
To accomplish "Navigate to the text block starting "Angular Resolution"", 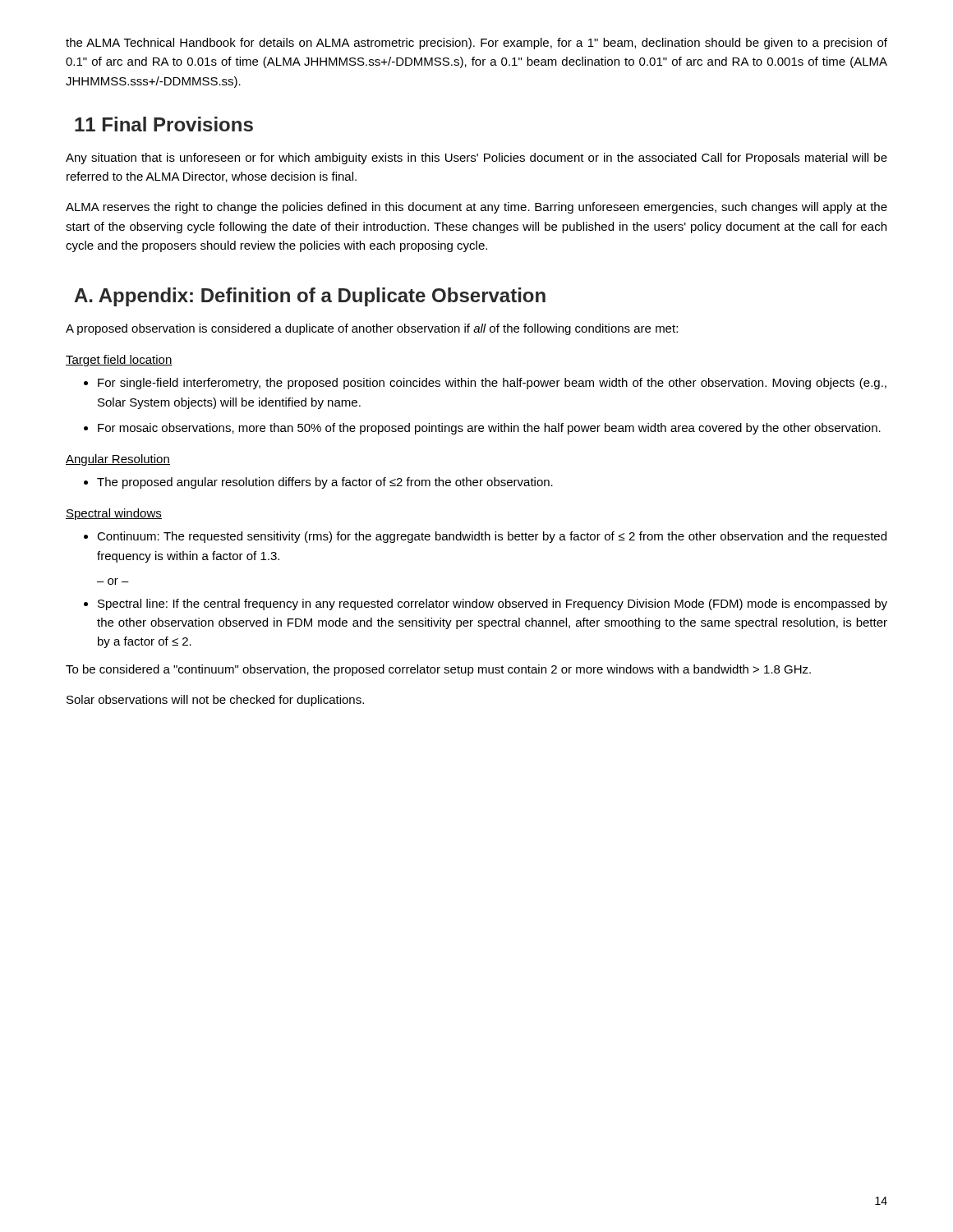I will (118, 459).
